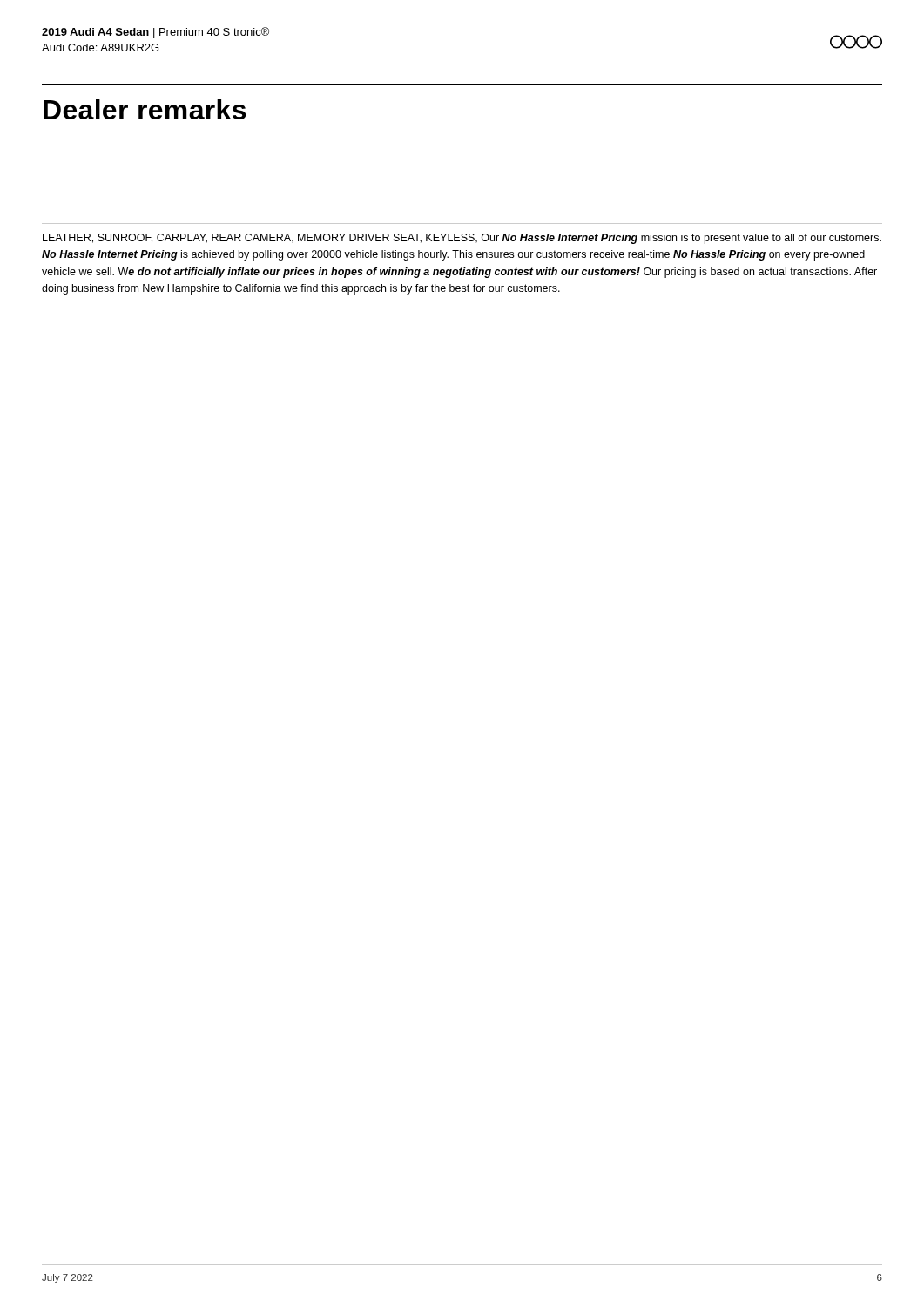The image size is (924, 1307).
Task: Find the text block containing "LEATHER, SUNROOF, CARPLAY, REAR CAMERA, MEMORY"
Action: 462,263
